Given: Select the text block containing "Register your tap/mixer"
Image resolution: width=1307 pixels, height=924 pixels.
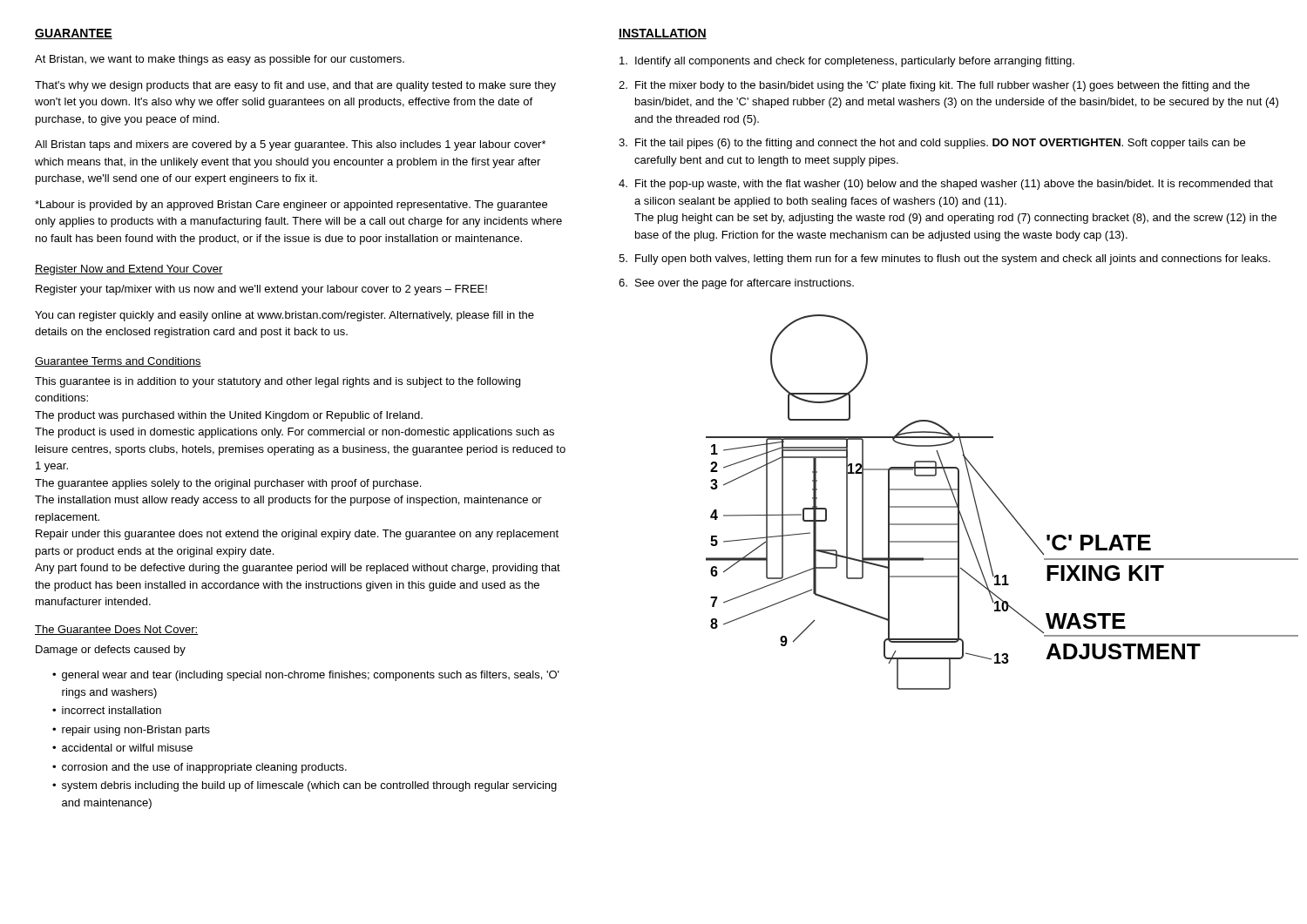Looking at the screenshot, I should tap(261, 289).
